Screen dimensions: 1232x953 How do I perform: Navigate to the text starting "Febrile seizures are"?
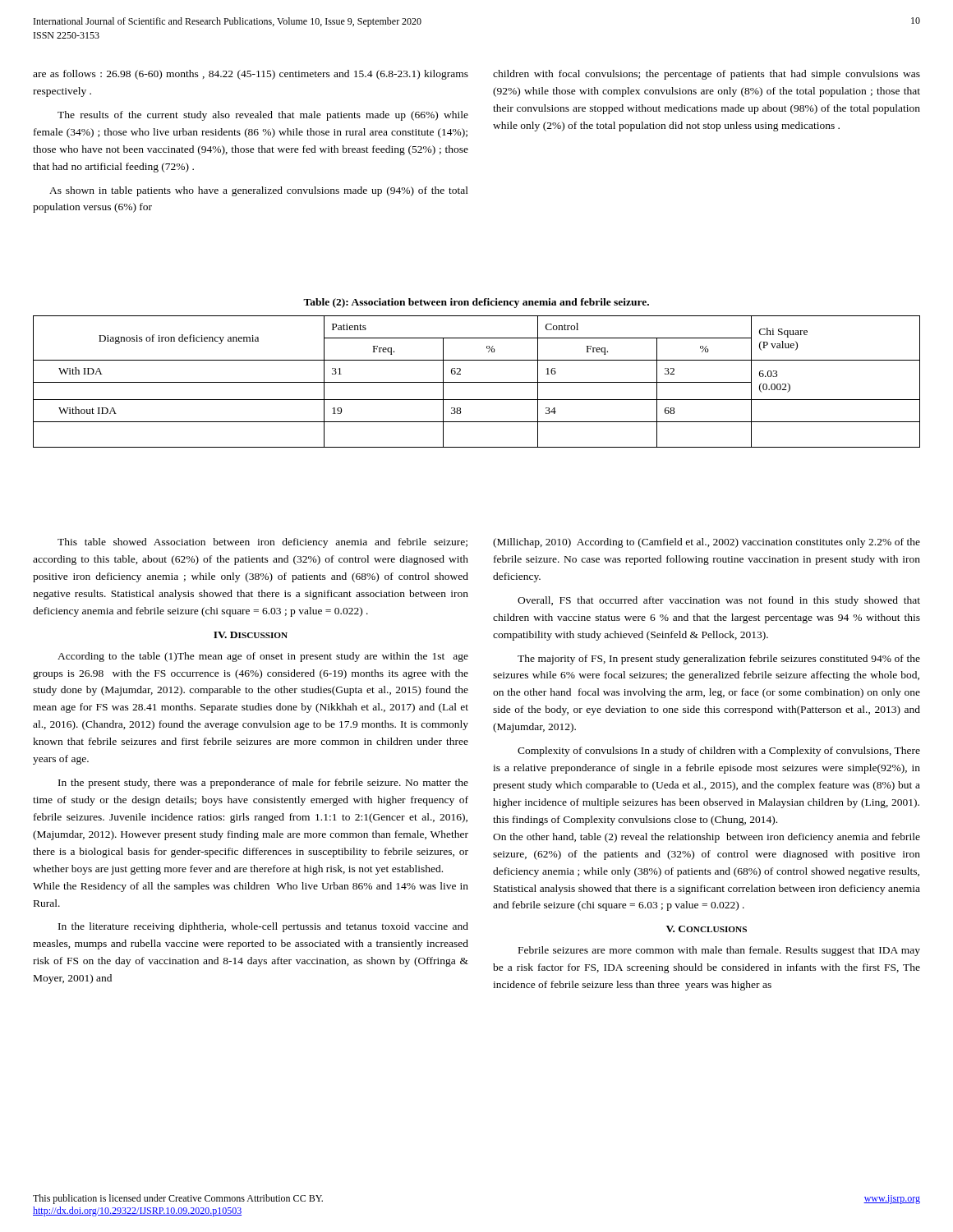tap(707, 968)
